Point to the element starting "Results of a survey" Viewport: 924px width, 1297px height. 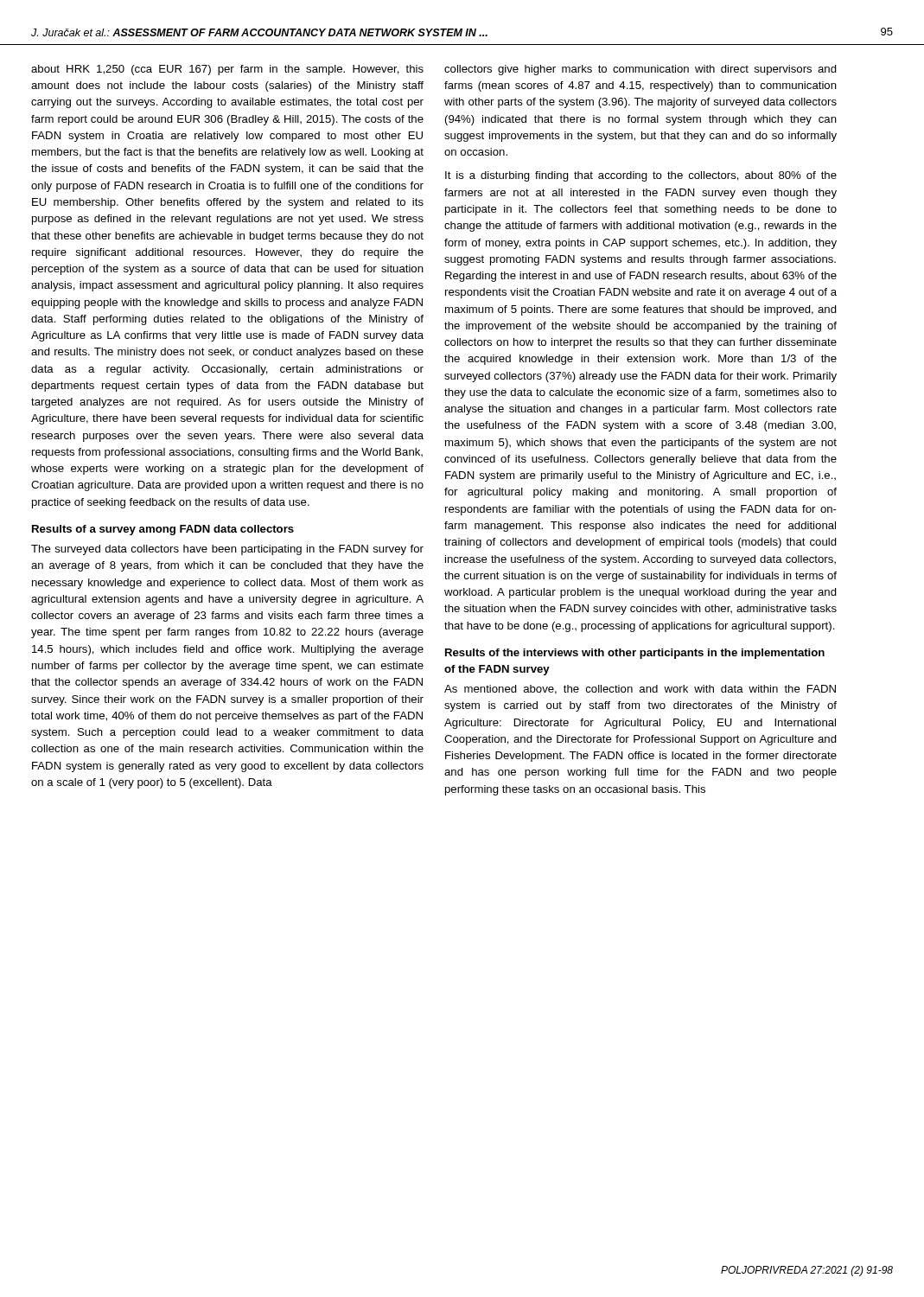click(163, 529)
